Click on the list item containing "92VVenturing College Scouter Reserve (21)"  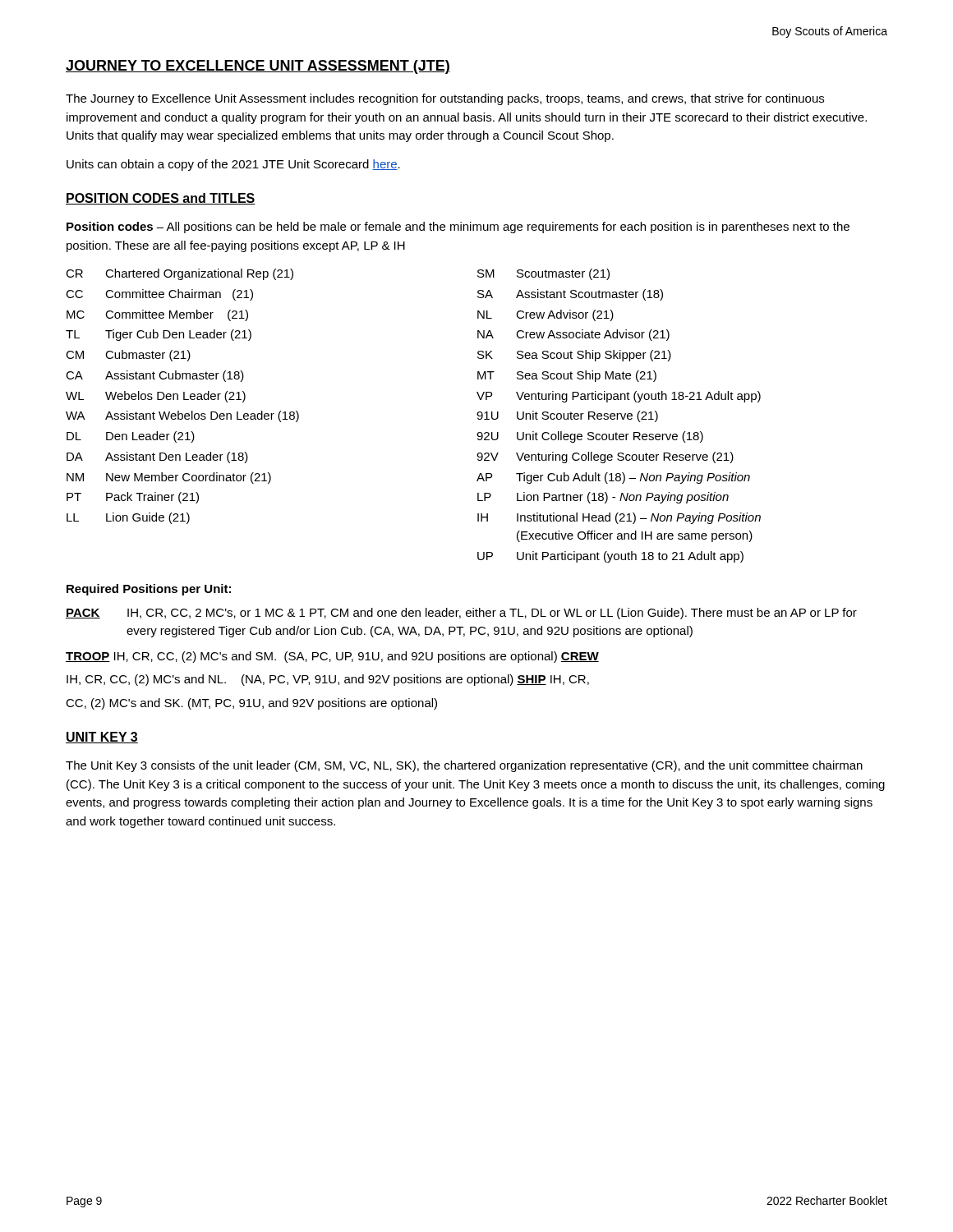682,456
